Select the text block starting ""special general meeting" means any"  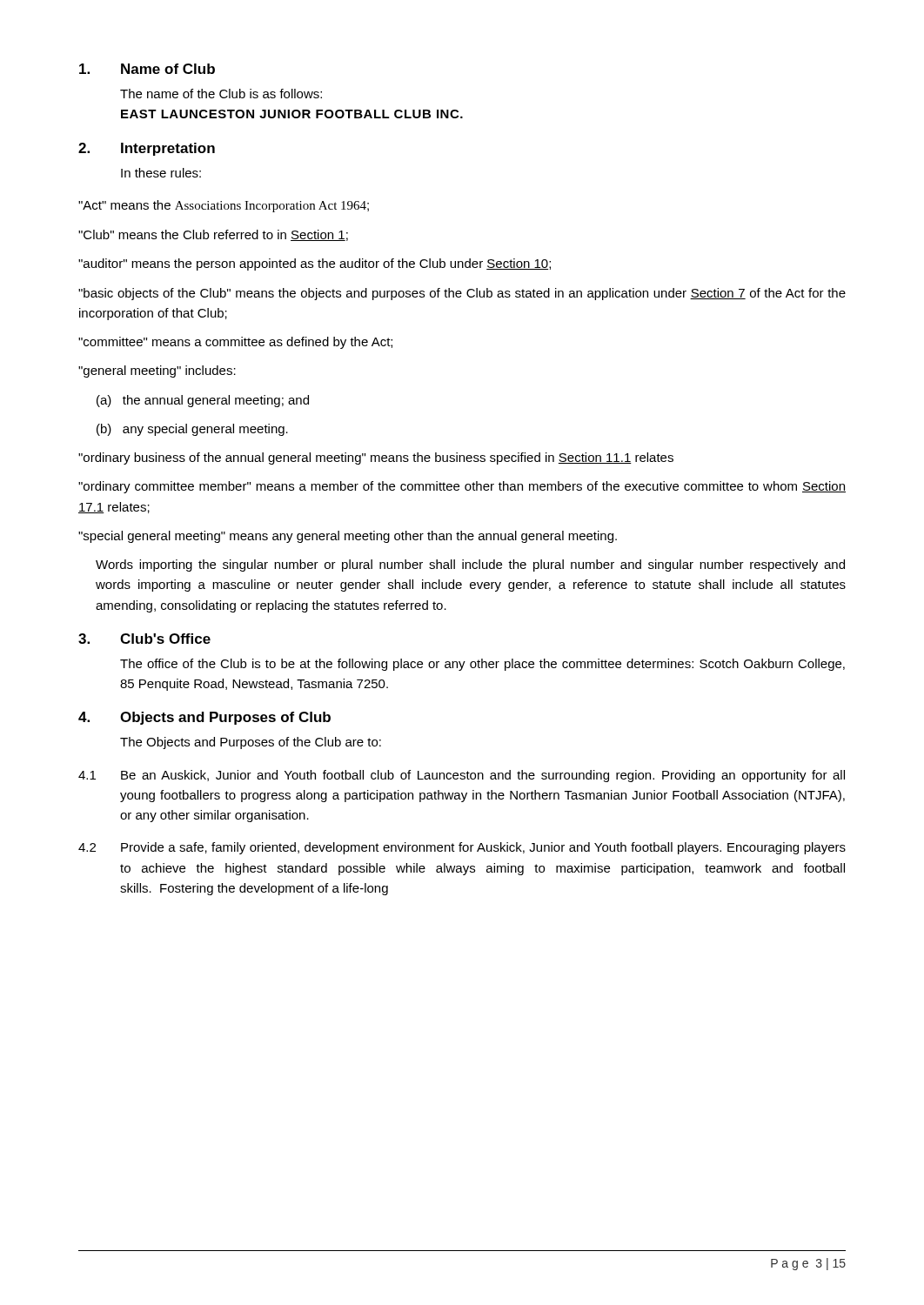348,535
